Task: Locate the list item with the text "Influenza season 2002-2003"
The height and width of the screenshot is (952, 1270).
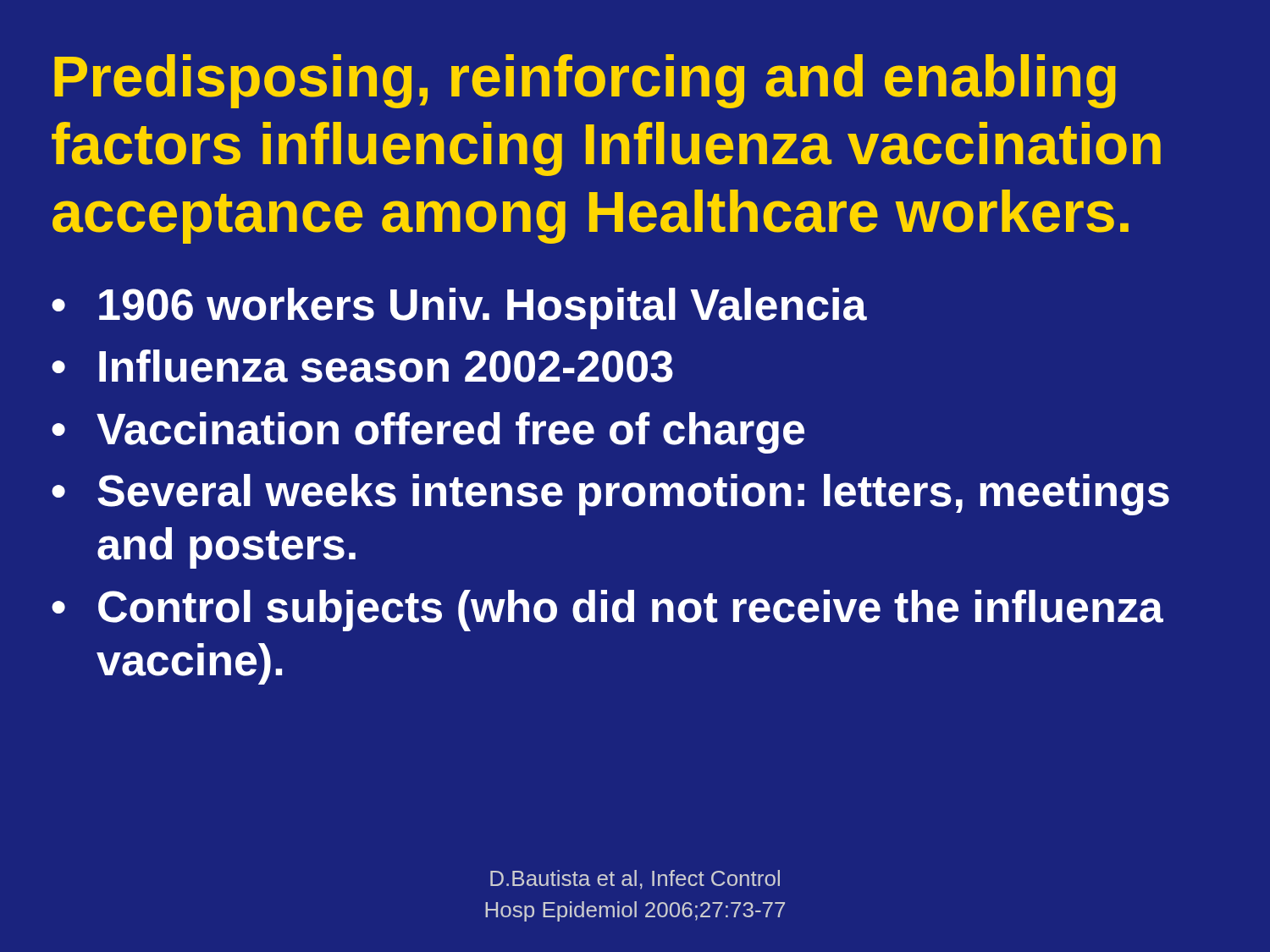Action: [x=658, y=367]
